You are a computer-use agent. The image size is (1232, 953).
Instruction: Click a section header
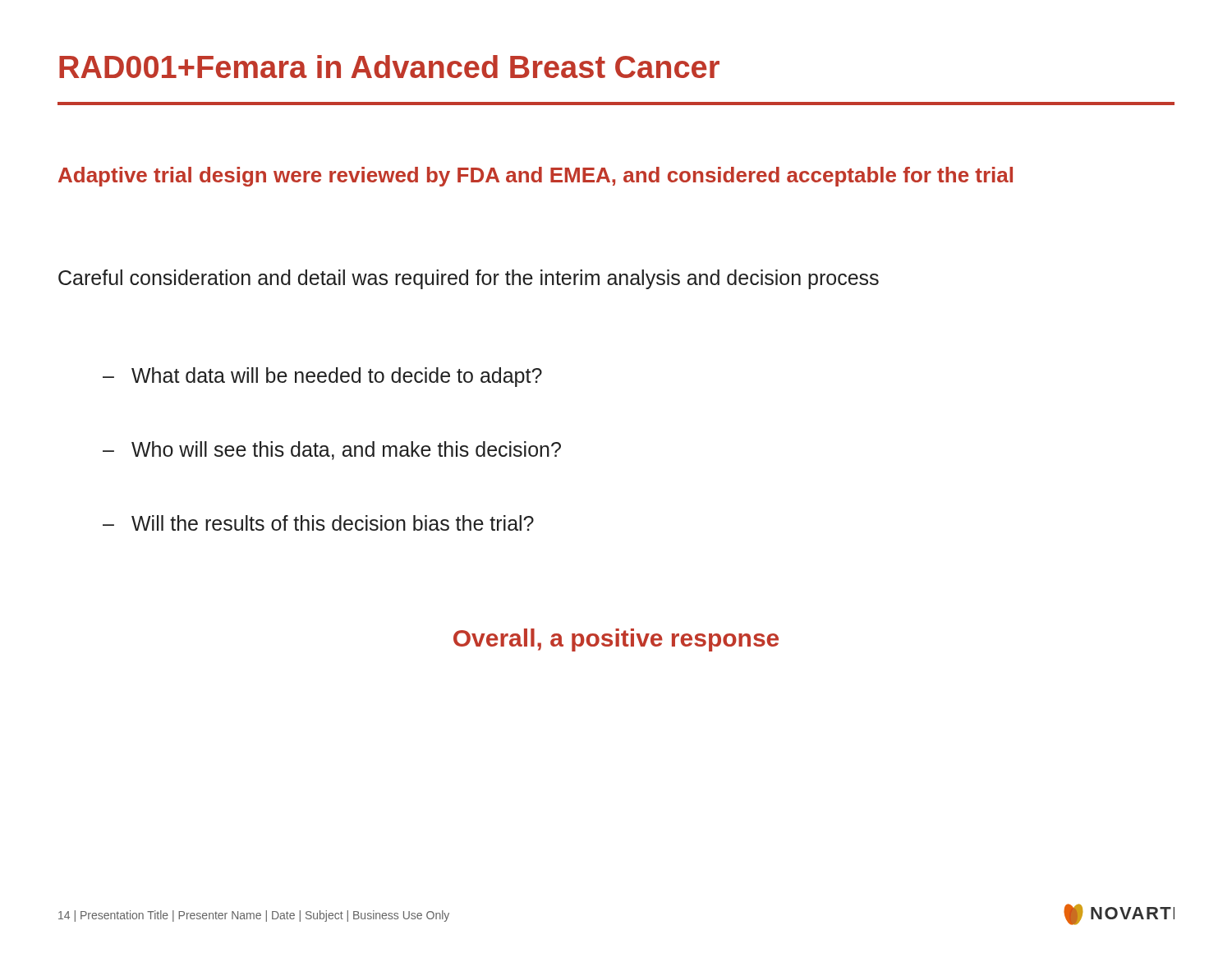click(x=536, y=175)
